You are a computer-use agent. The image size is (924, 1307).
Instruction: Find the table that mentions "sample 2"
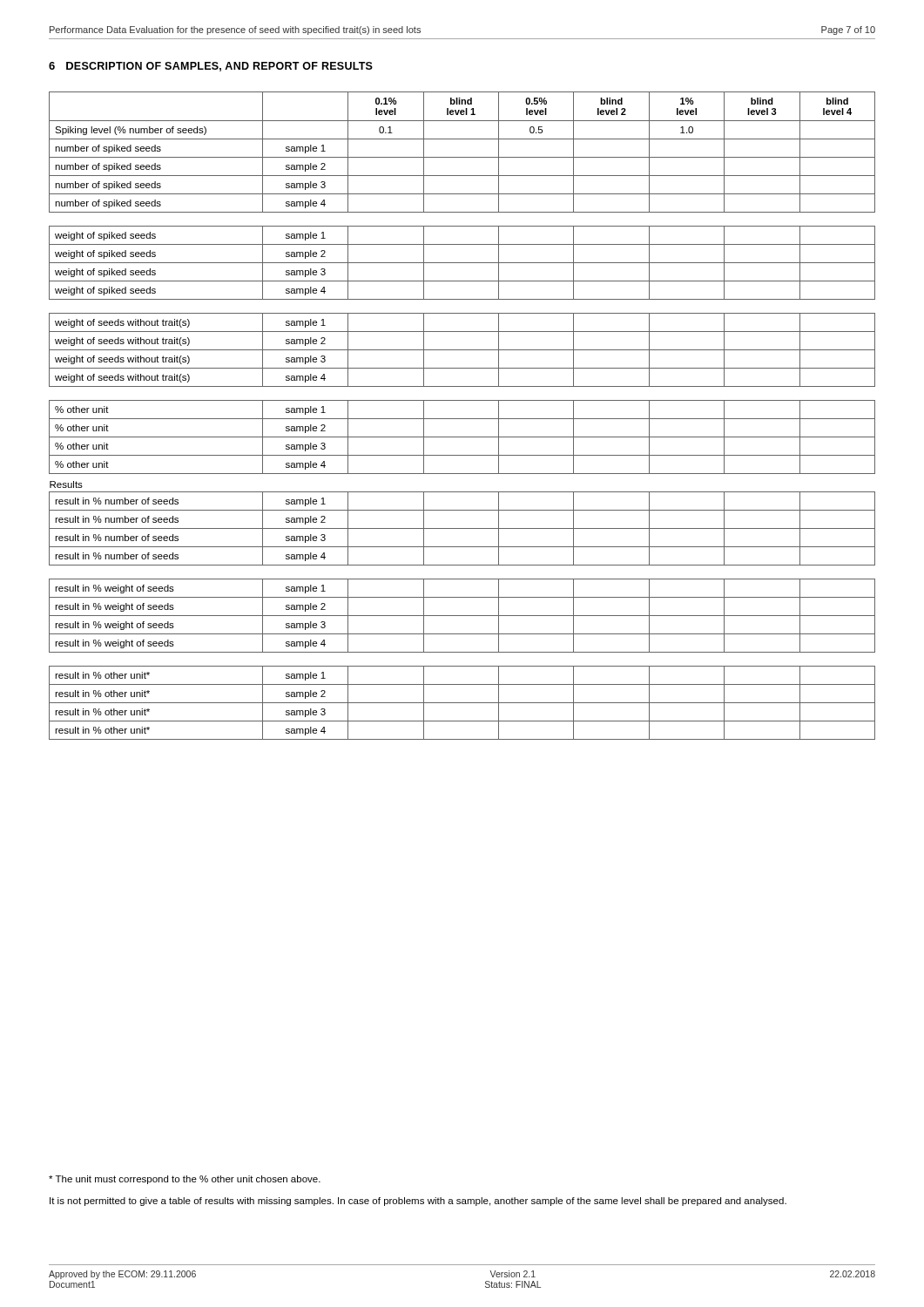[x=462, y=416]
